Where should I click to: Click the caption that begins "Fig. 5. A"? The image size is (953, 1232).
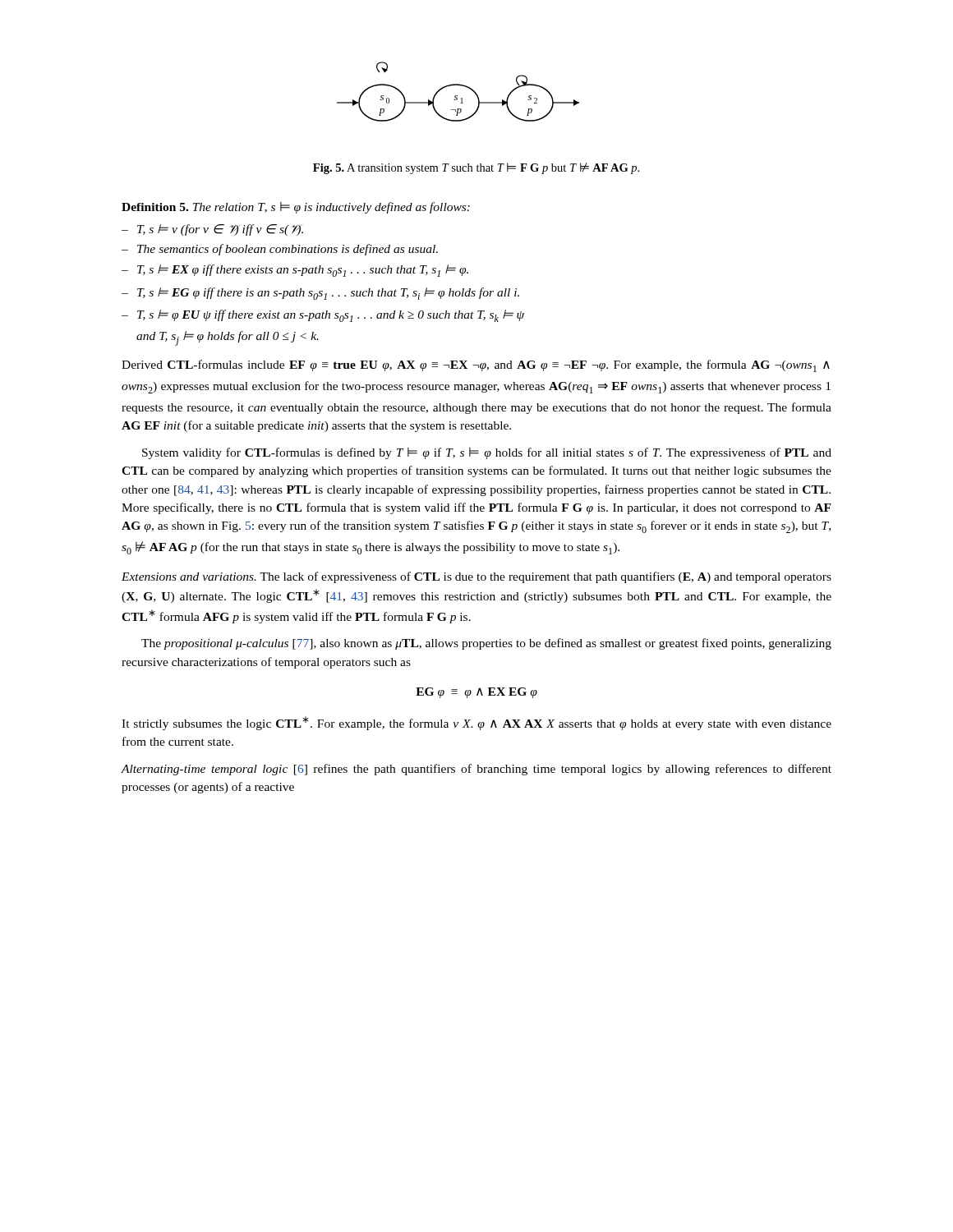pyautogui.click(x=476, y=168)
